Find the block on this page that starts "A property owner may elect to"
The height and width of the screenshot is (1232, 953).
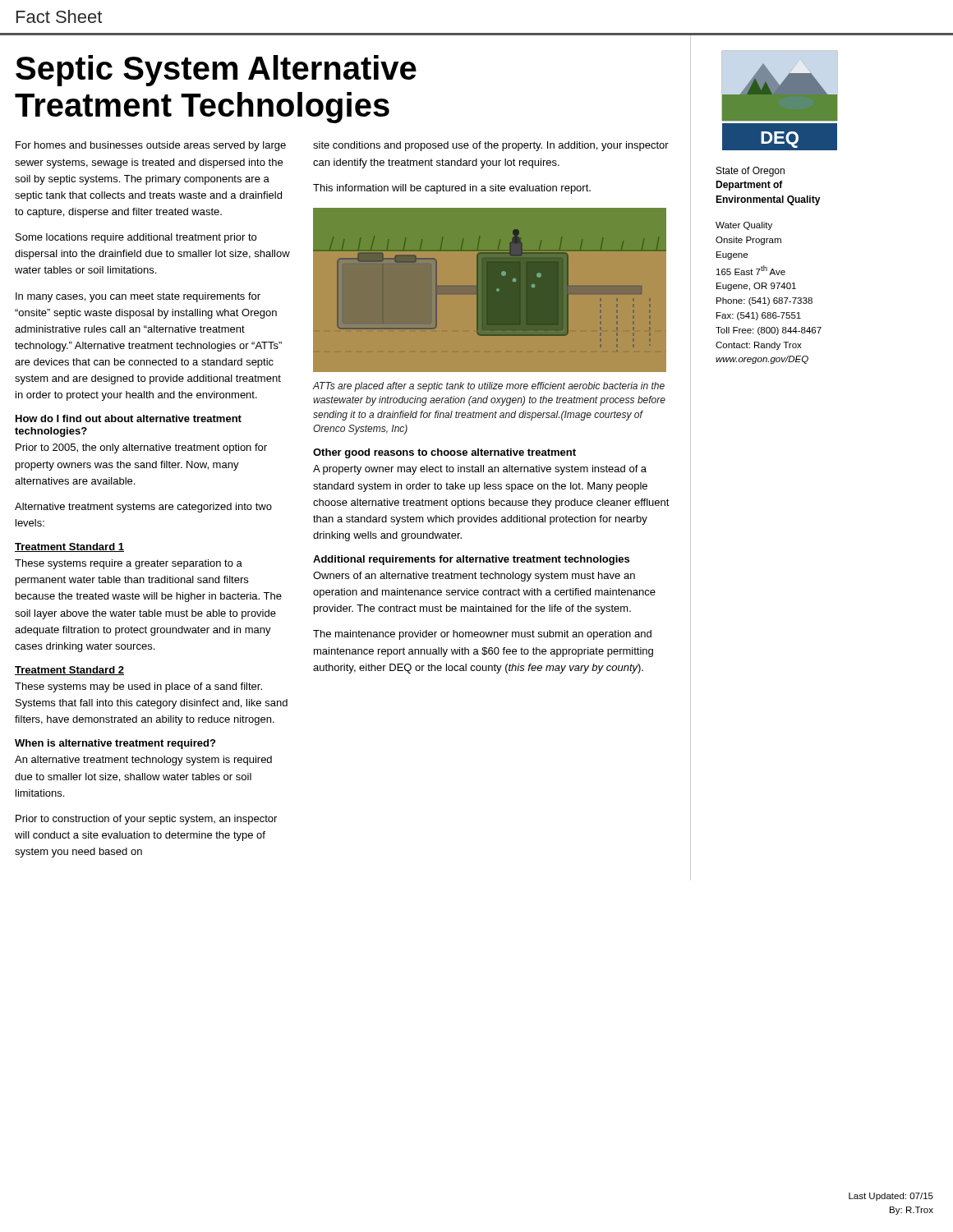491,502
